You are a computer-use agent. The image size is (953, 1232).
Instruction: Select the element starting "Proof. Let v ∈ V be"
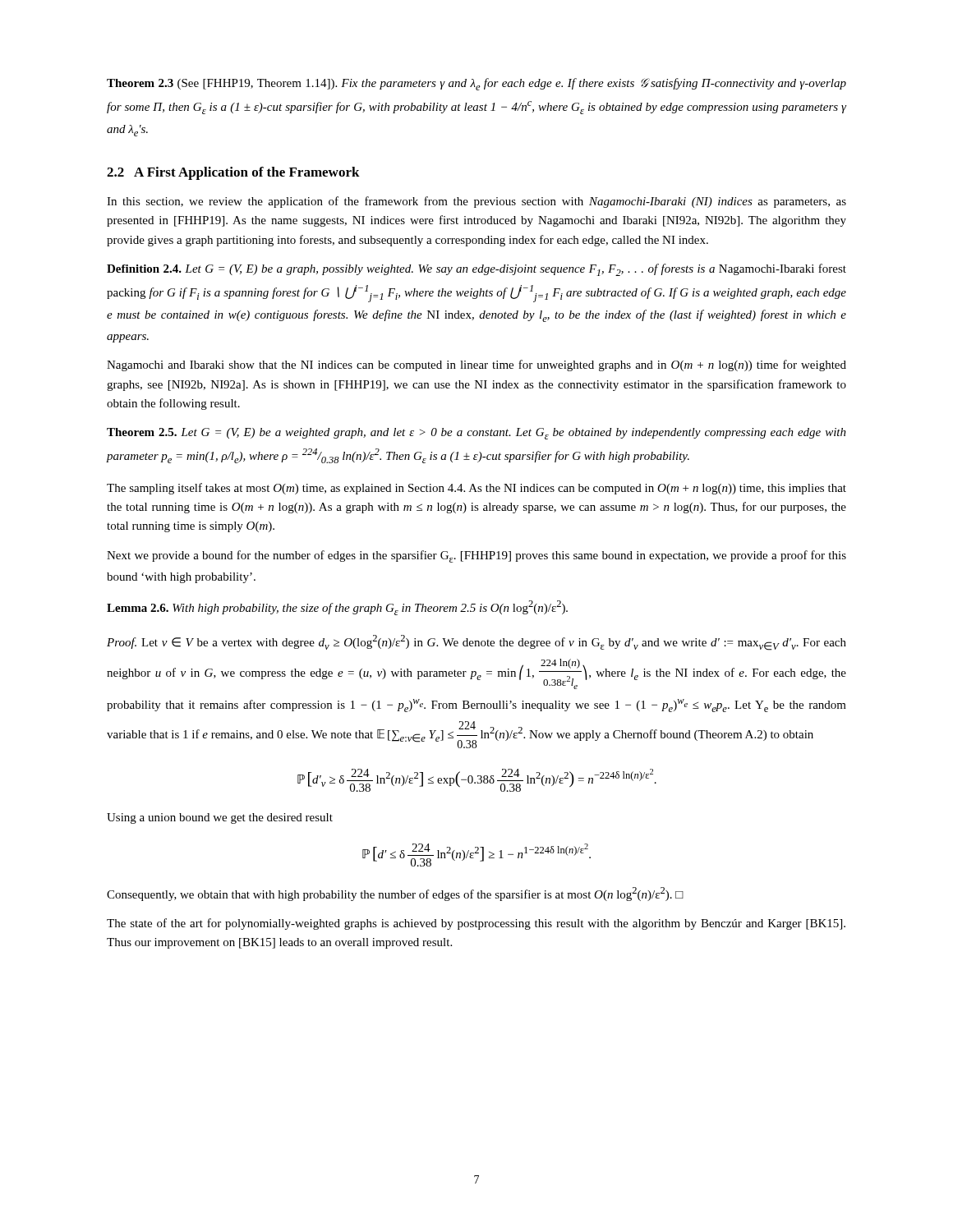tap(476, 693)
